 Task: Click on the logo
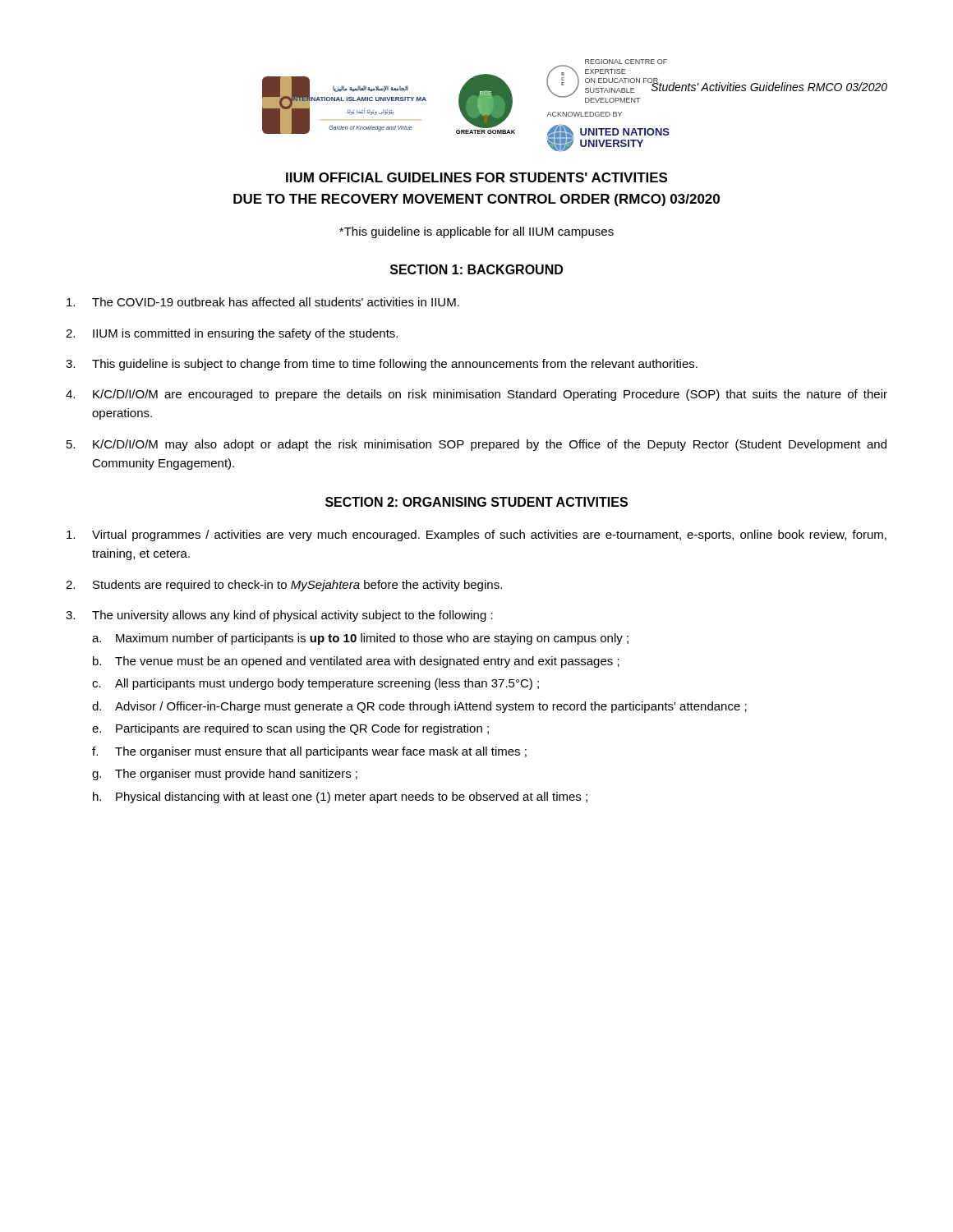coord(476,105)
